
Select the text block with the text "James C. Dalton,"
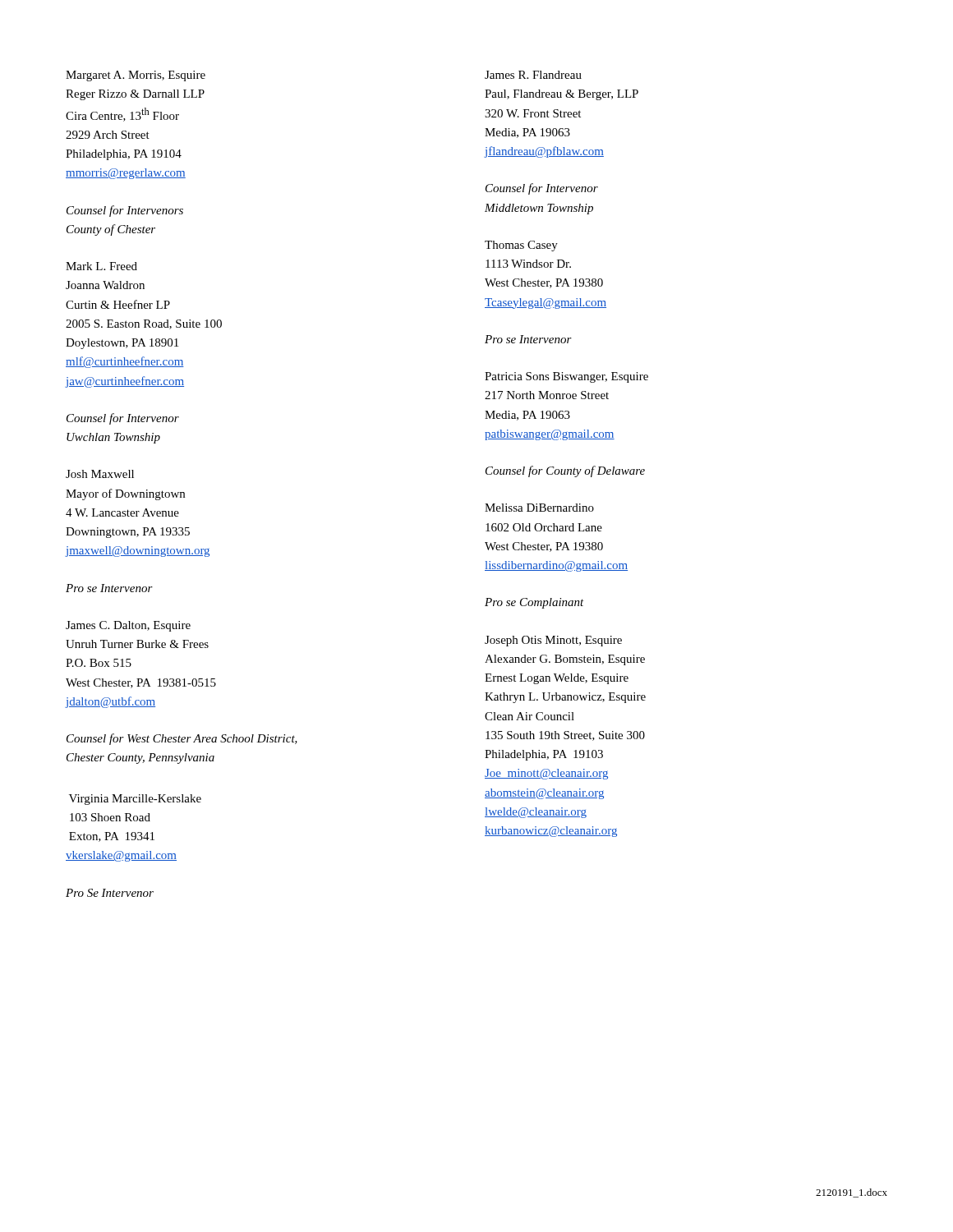tap(128, 626)
